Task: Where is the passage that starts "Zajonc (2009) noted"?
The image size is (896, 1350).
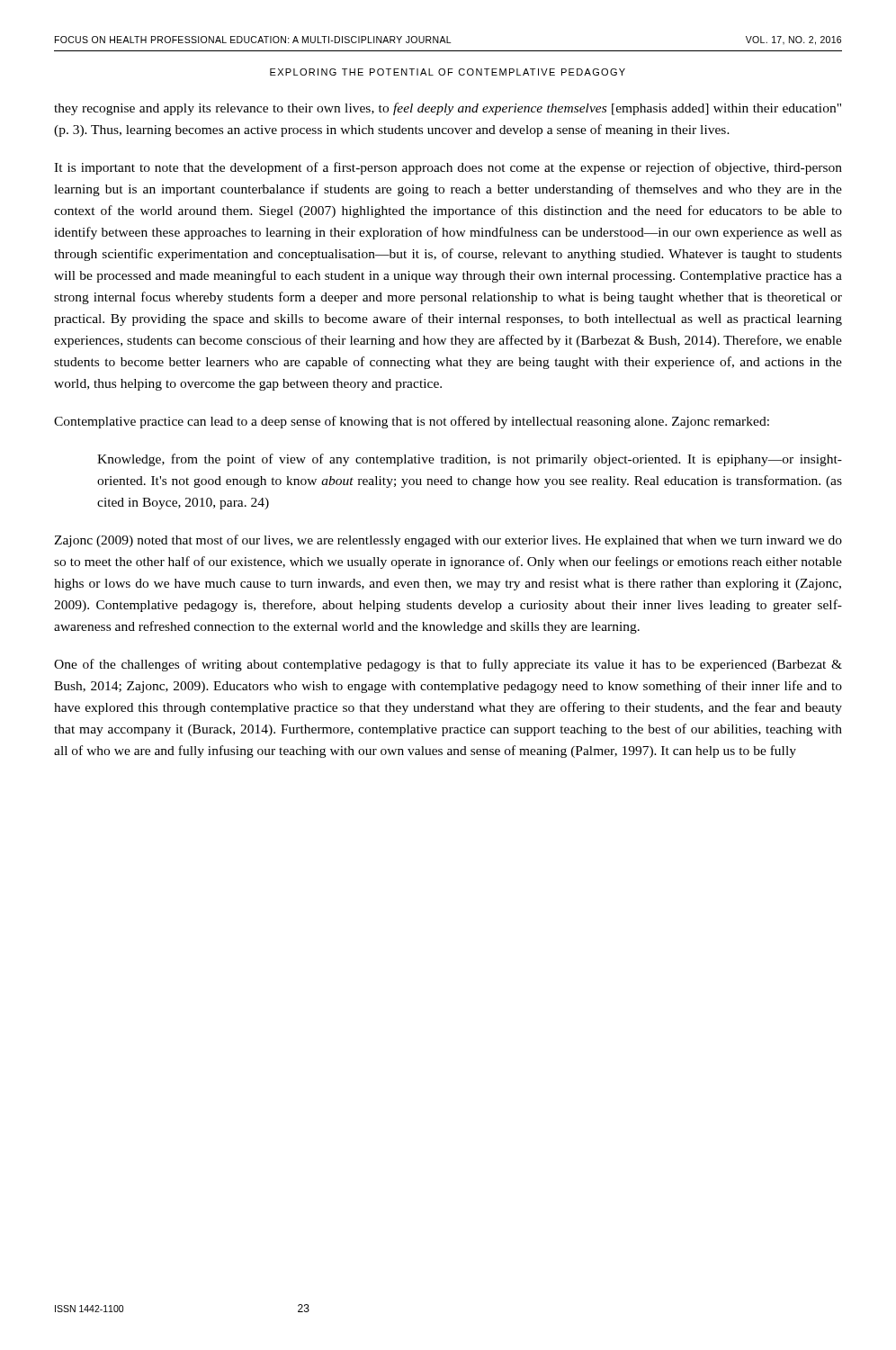Action: tap(448, 583)
